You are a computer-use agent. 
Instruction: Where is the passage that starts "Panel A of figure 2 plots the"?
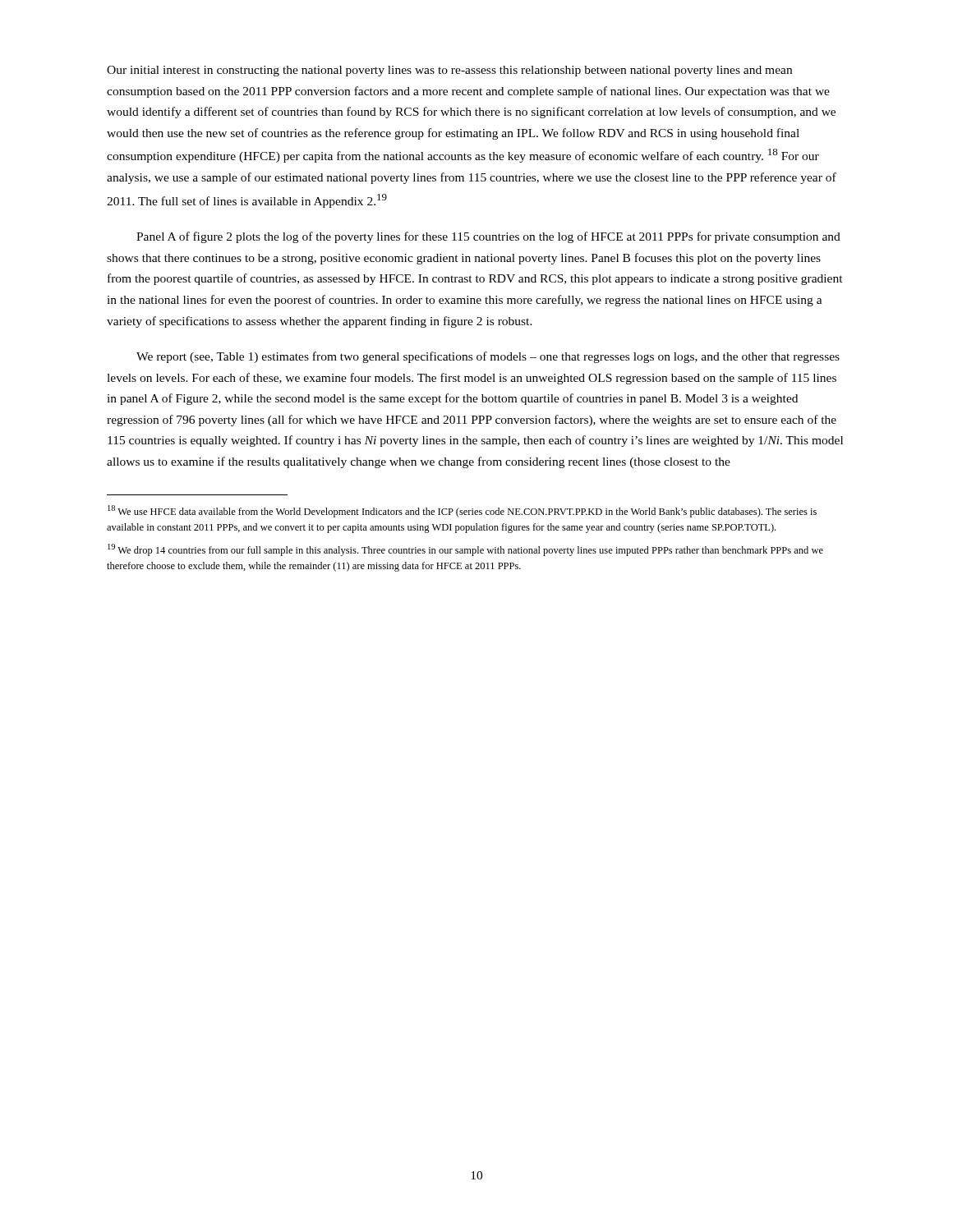[x=476, y=279]
